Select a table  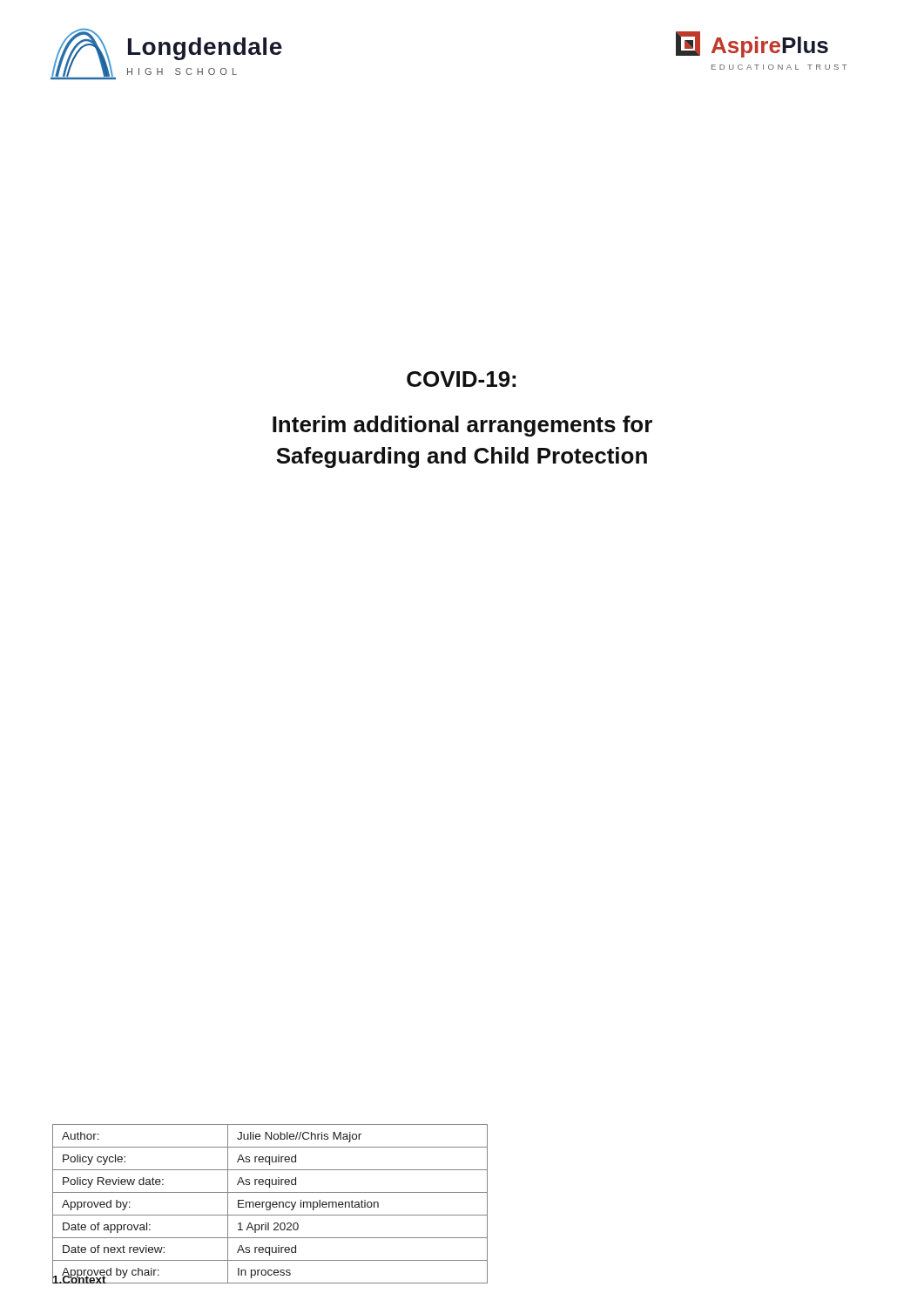[x=270, y=1204]
